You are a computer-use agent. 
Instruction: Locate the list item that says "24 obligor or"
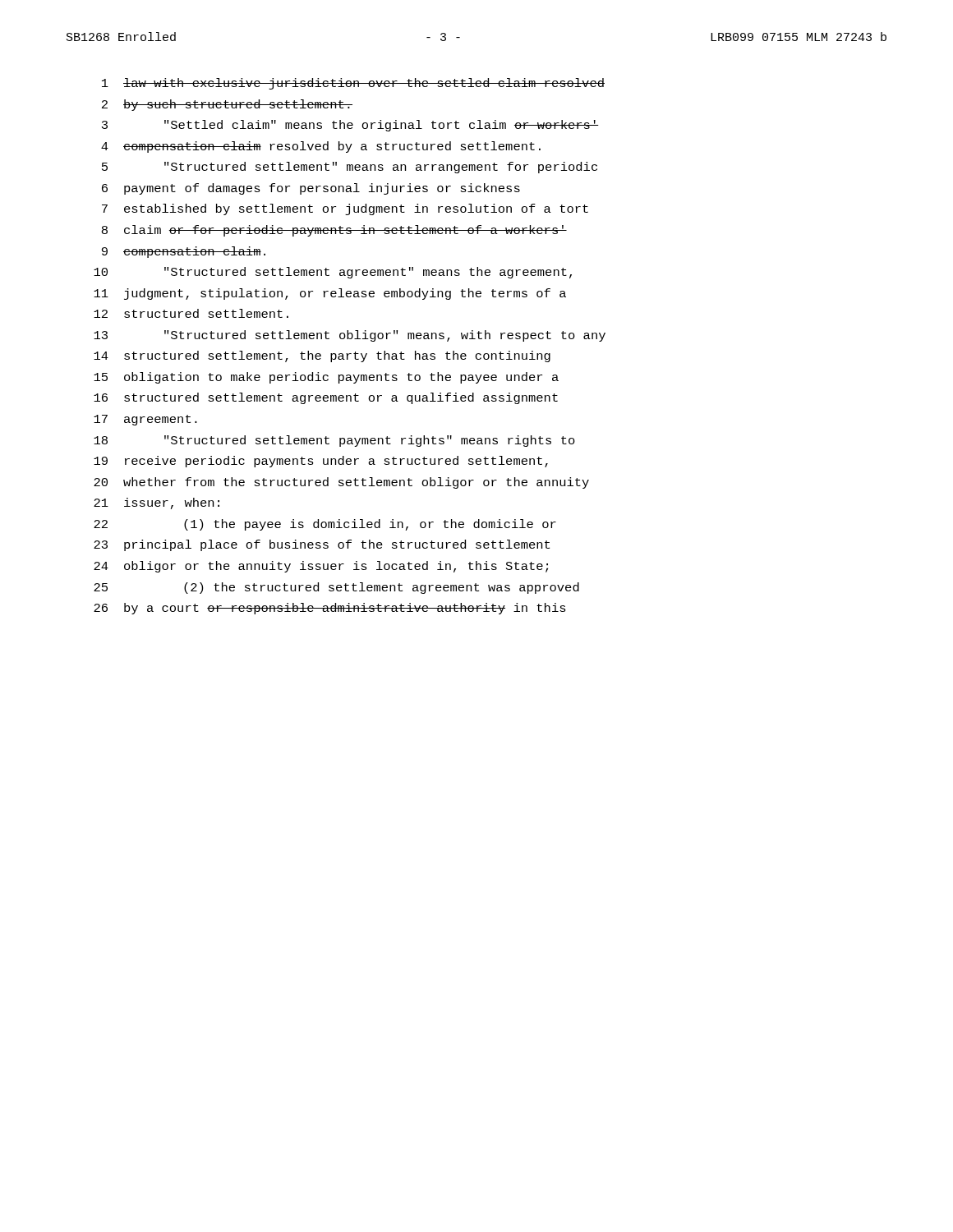(476, 567)
